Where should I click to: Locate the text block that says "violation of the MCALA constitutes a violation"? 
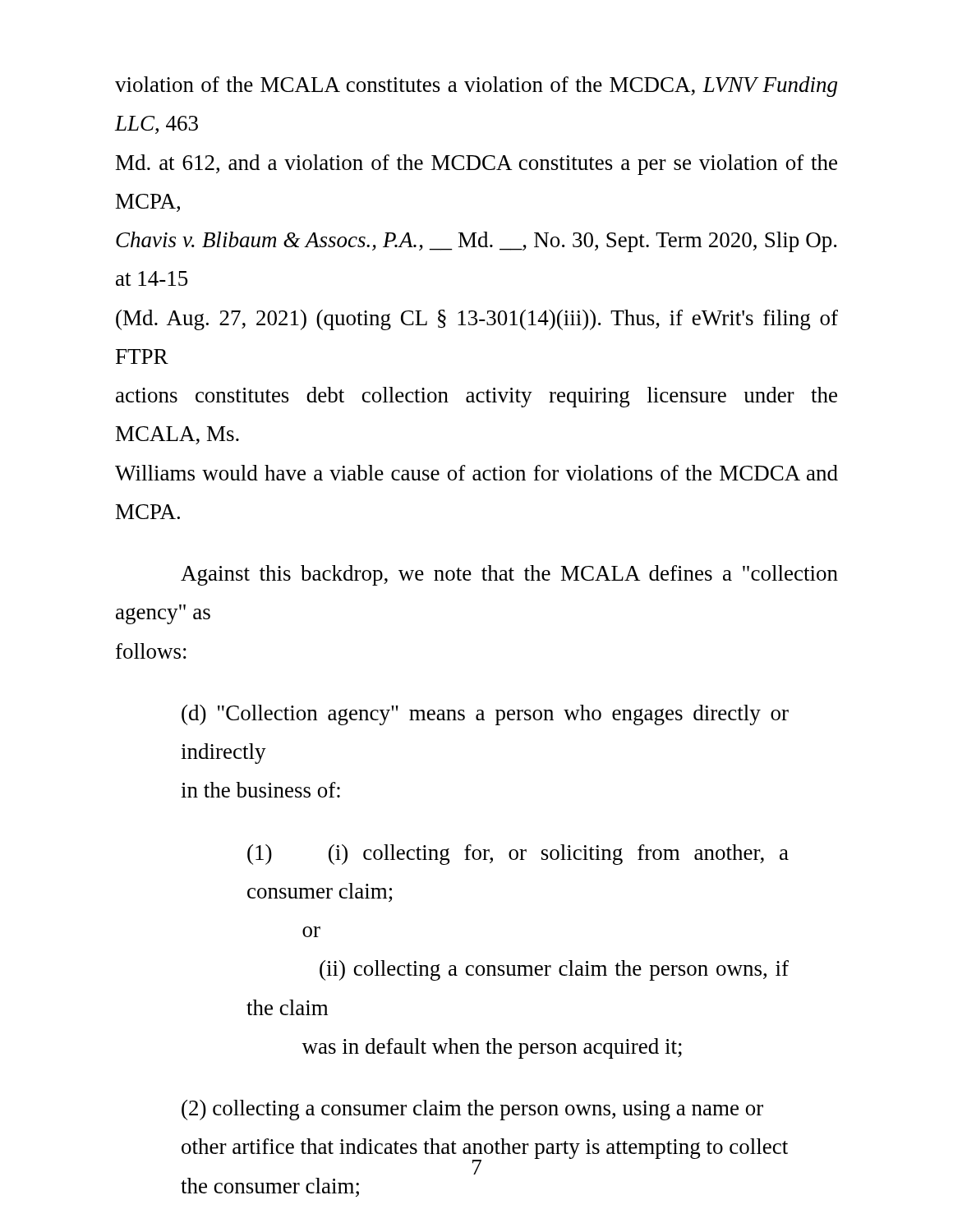476,299
